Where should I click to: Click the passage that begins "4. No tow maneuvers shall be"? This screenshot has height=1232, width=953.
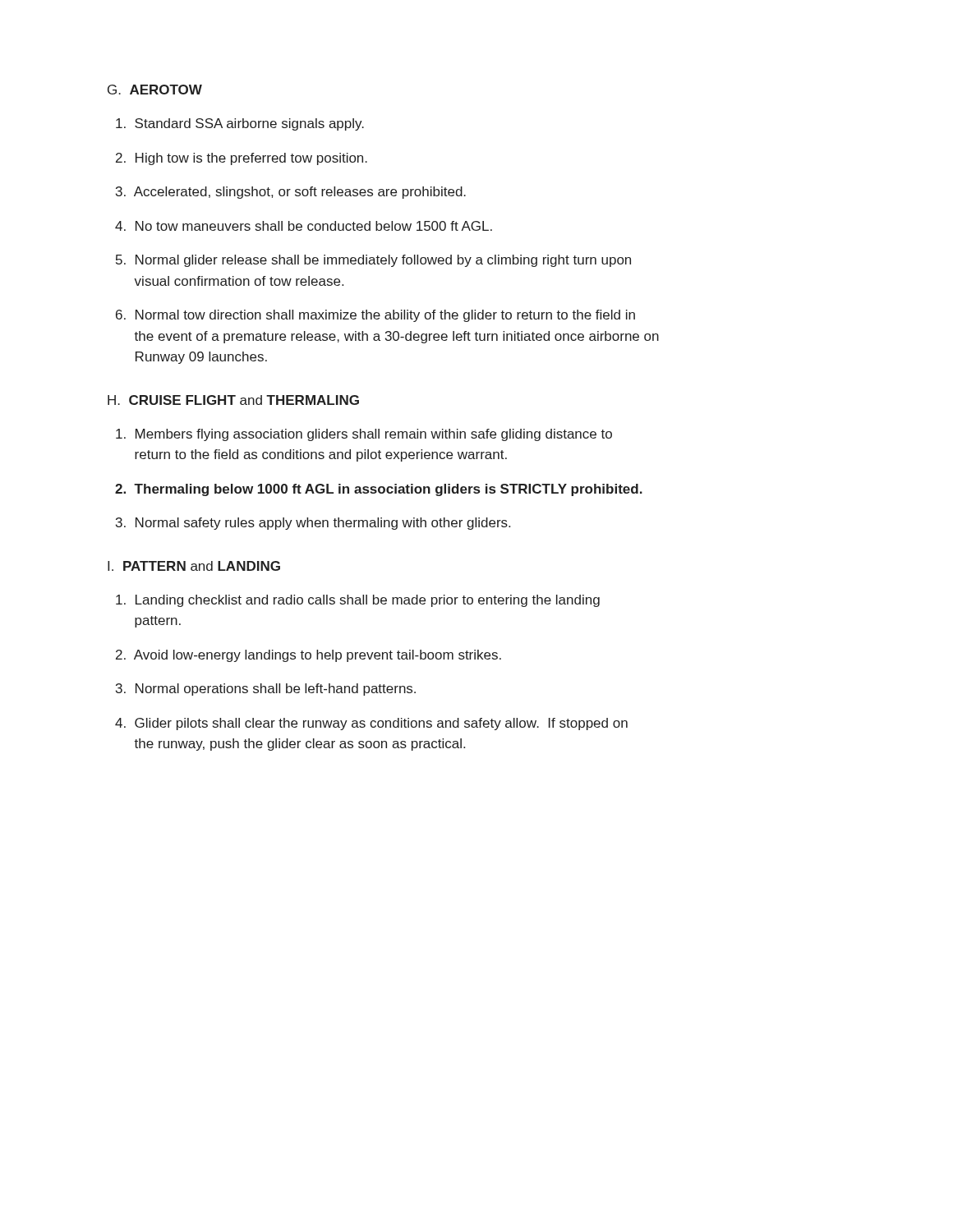(304, 226)
